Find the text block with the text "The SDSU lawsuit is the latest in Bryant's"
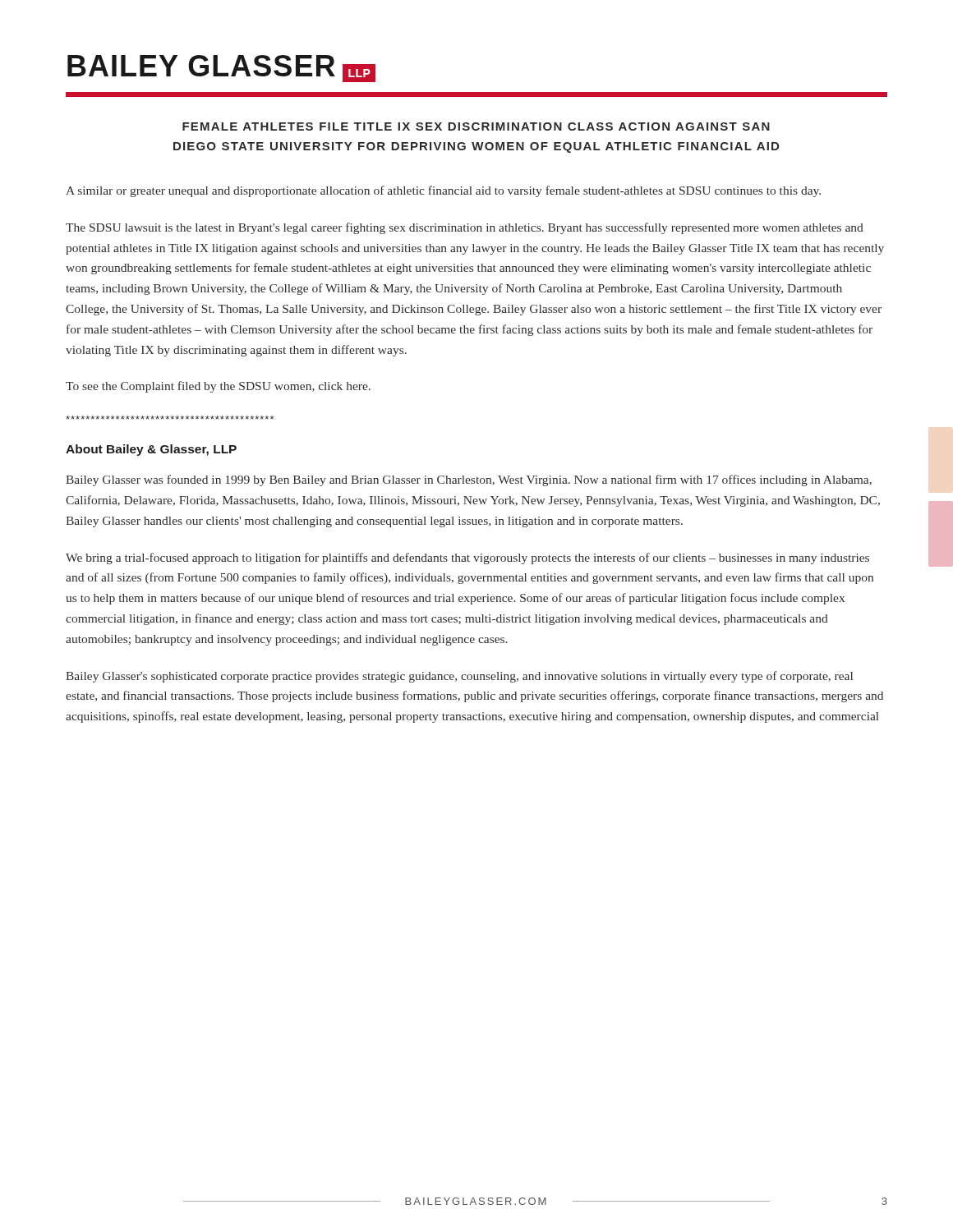 point(475,288)
